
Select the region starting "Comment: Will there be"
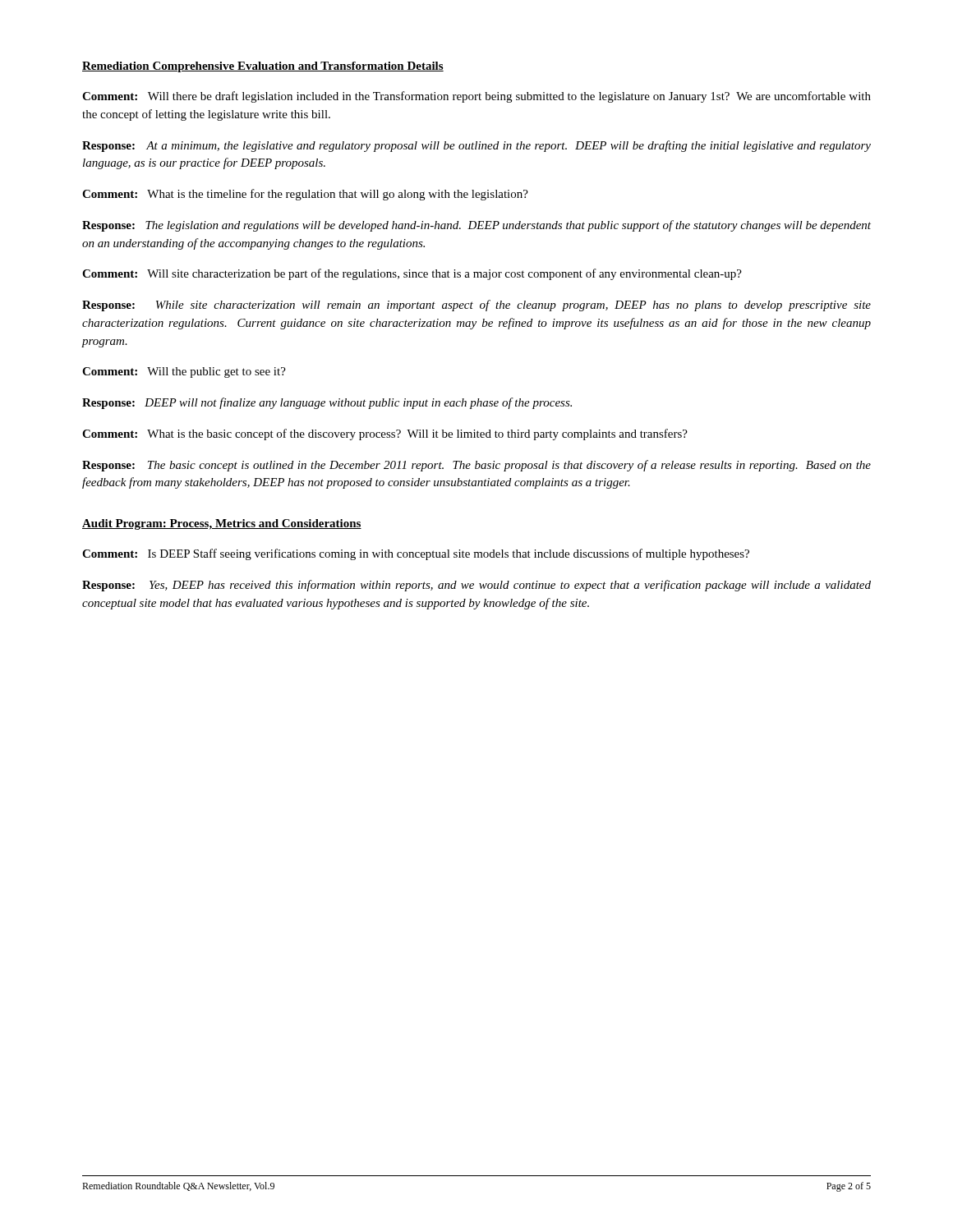tap(476, 105)
